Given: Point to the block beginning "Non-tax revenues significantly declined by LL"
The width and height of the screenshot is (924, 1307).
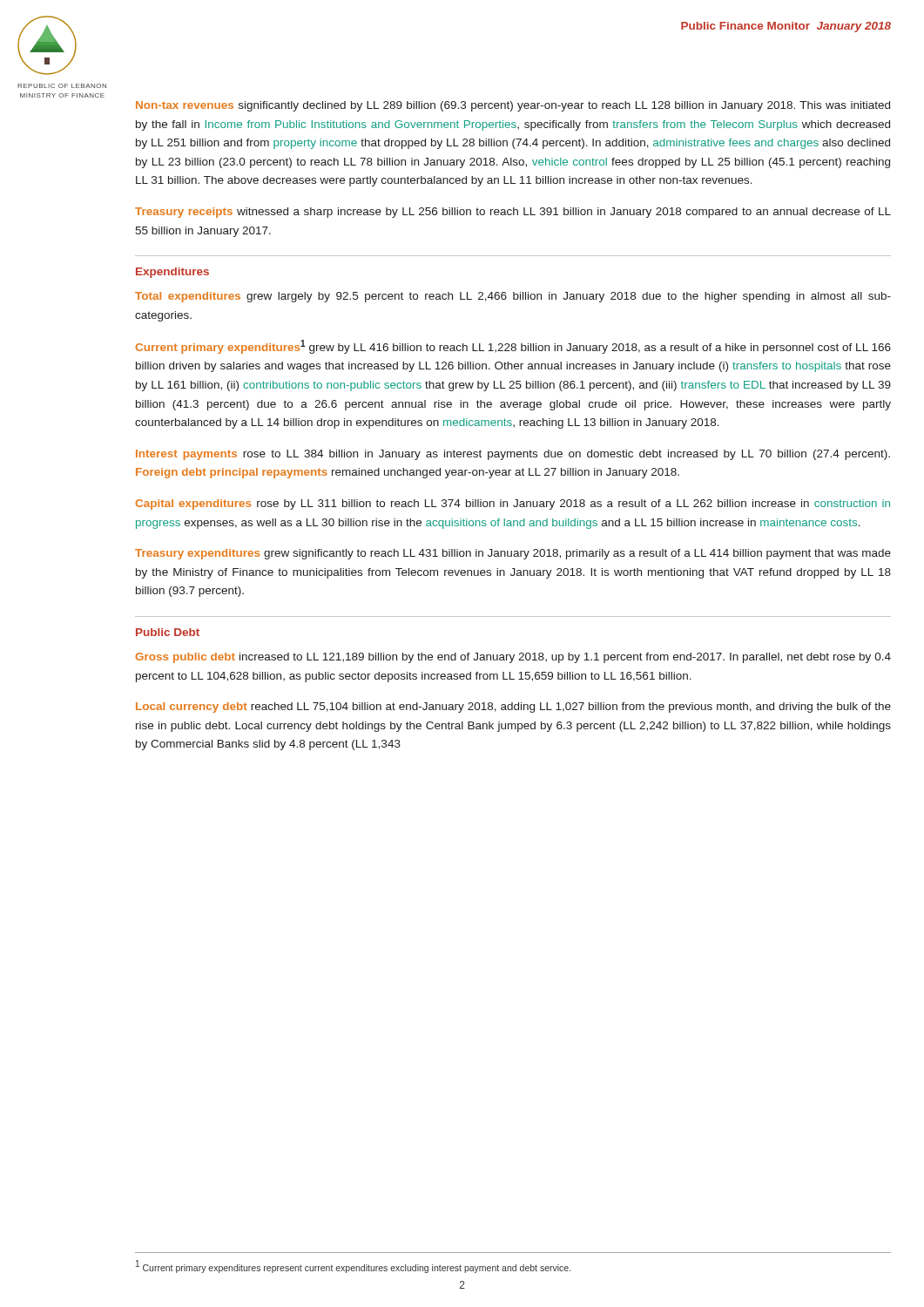Looking at the screenshot, I should tap(513, 143).
